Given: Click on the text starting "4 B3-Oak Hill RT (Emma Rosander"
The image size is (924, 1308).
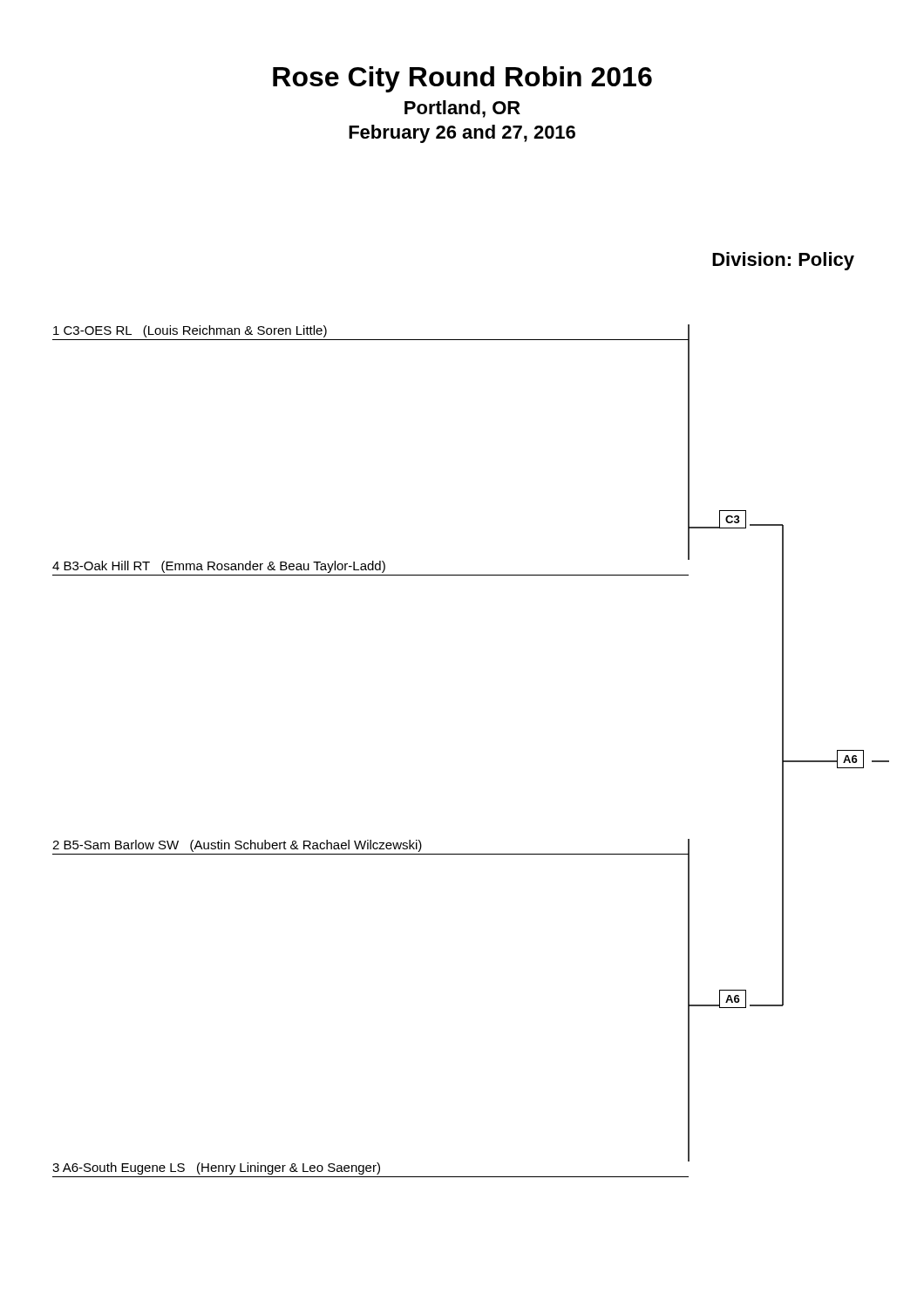Looking at the screenshot, I should [370, 567].
